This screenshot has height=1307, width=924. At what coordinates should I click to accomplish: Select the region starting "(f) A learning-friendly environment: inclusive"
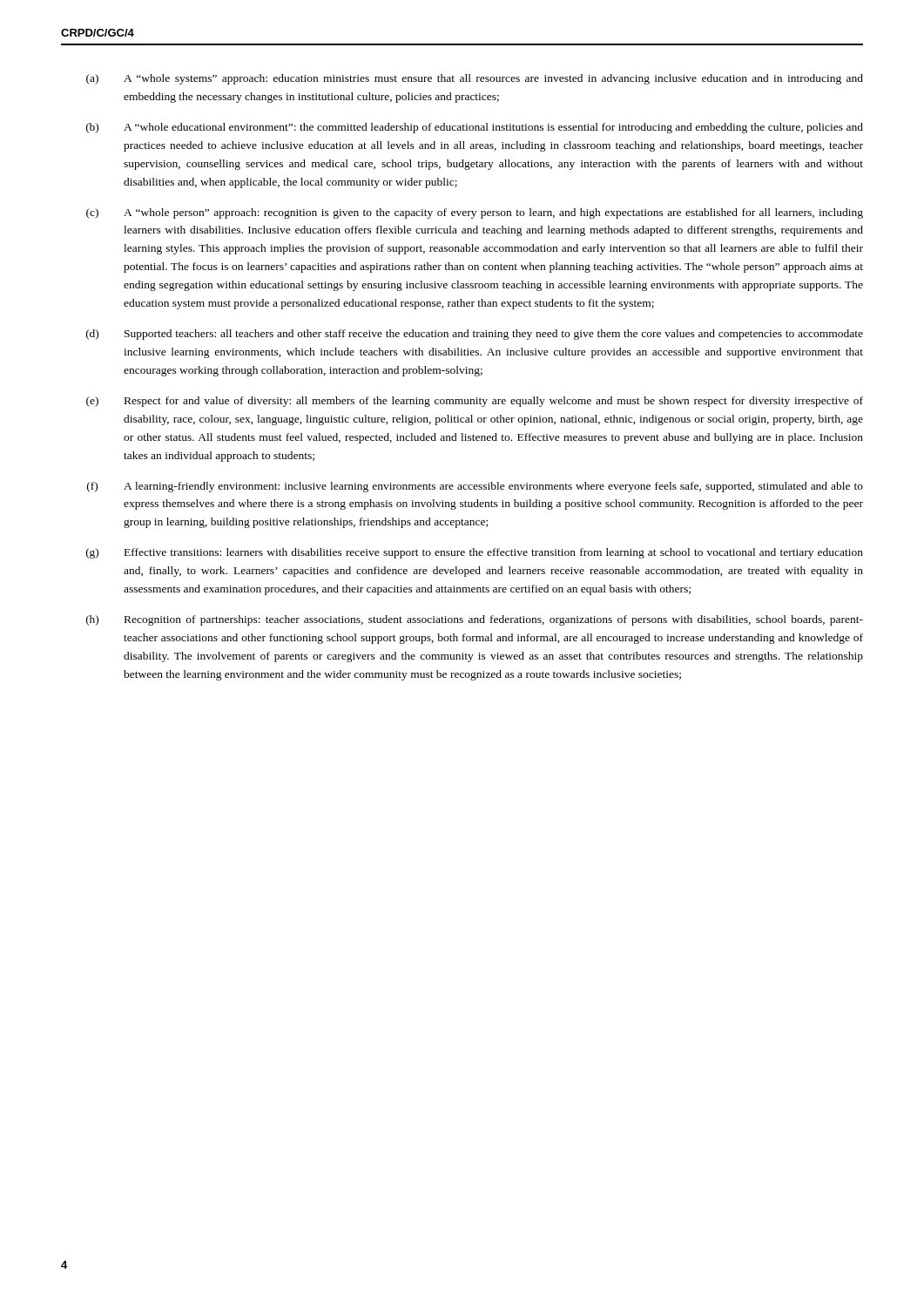pyautogui.click(x=462, y=504)
